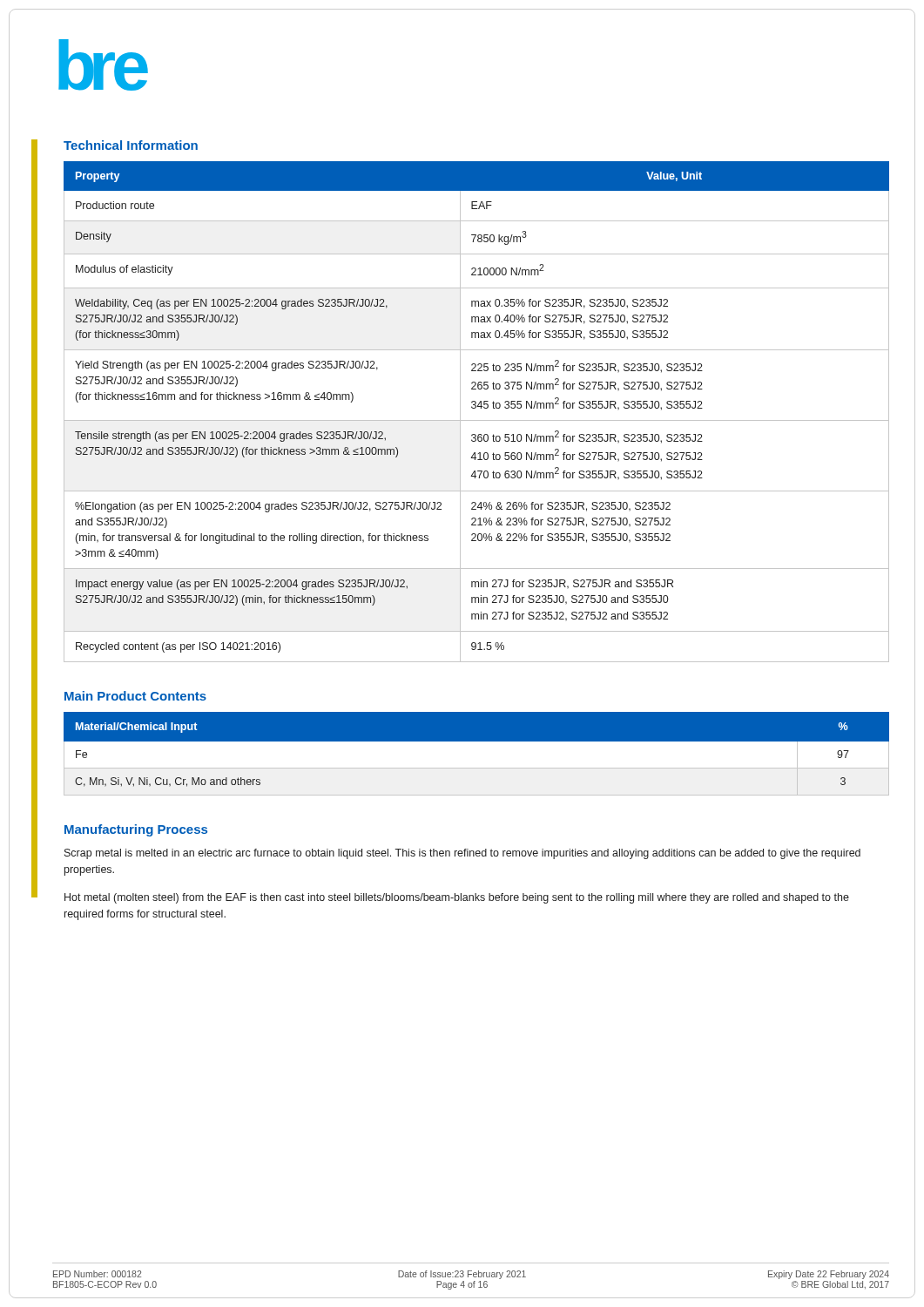The width and height of the screenshot is (924, 1307).
Task: Click on the table containing "Impact energy value (as per"
Action: tap(476, 412)
